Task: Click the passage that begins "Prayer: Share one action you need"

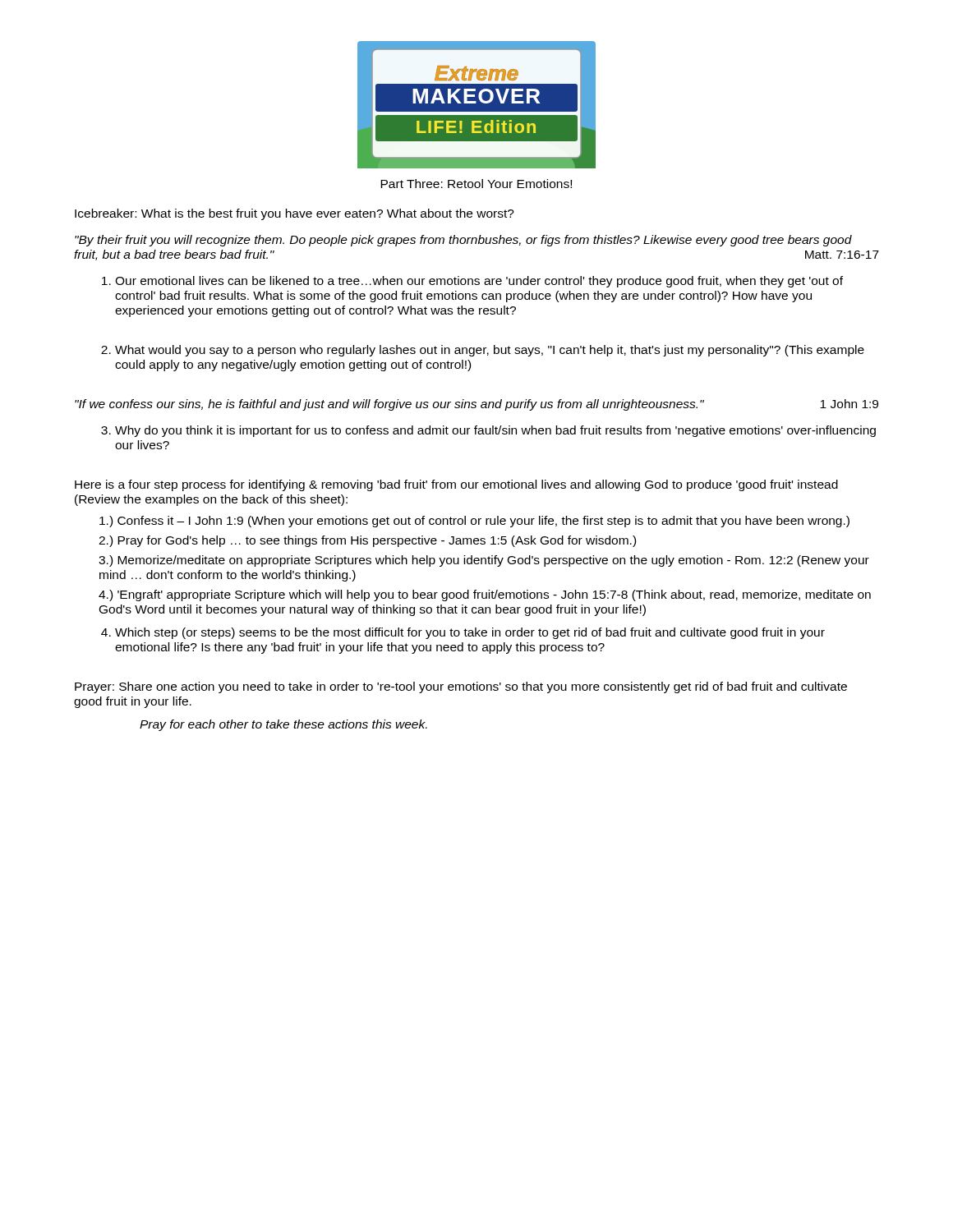Action: click(x=461, y=694)
